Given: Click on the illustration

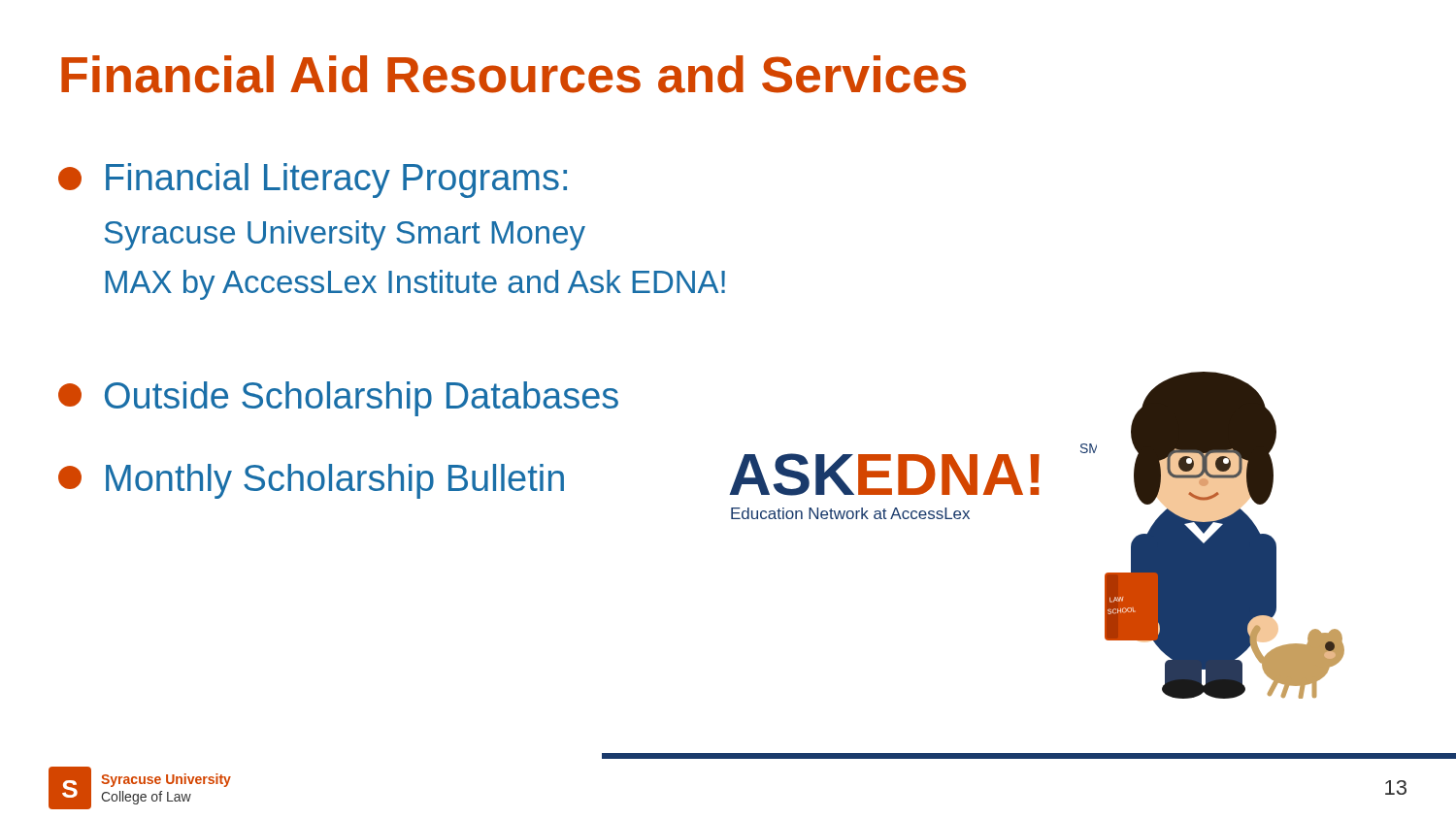Looking at the screenshot, I should 1204,490.
